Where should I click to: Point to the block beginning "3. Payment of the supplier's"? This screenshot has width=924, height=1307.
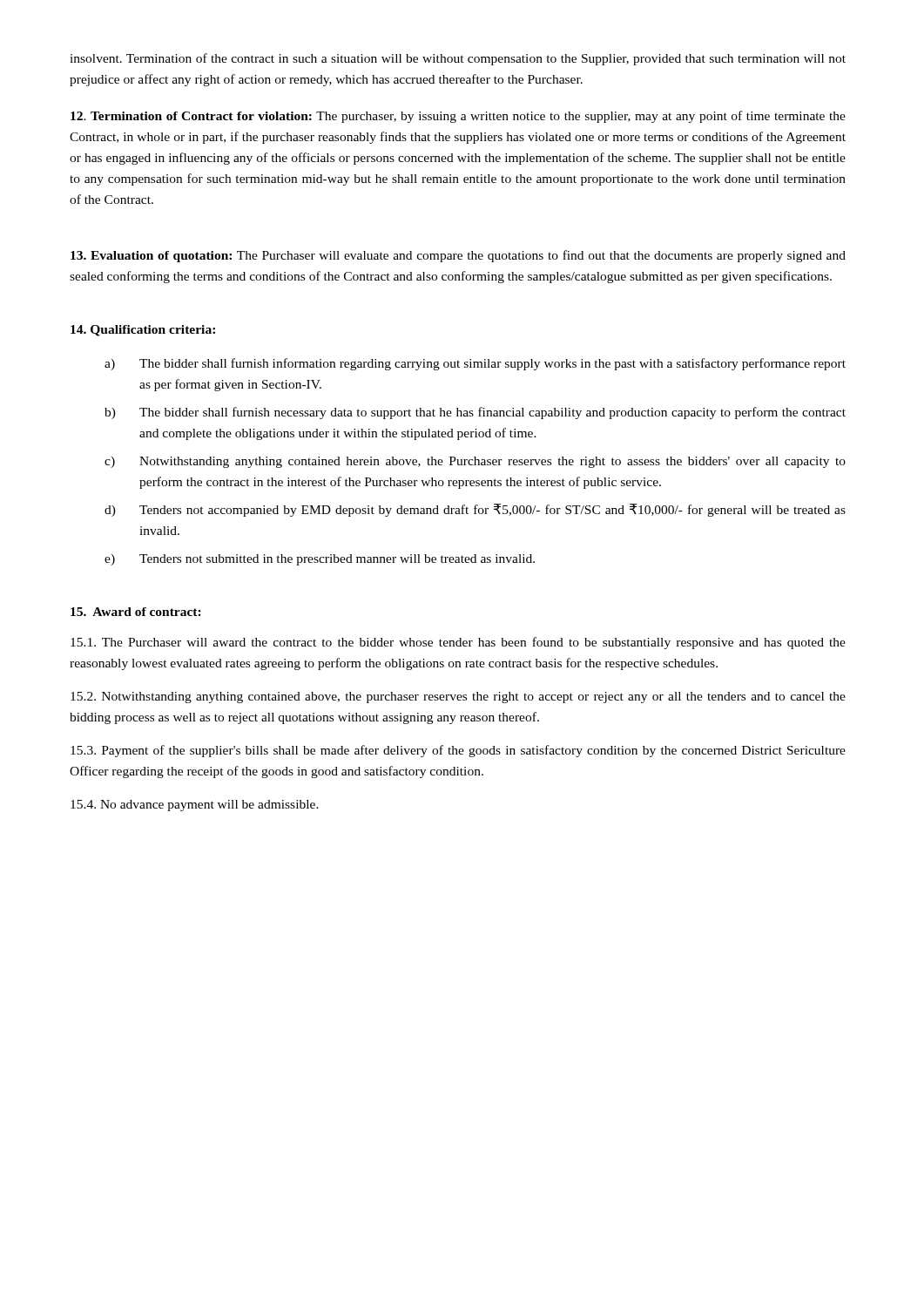coord(458,761)
